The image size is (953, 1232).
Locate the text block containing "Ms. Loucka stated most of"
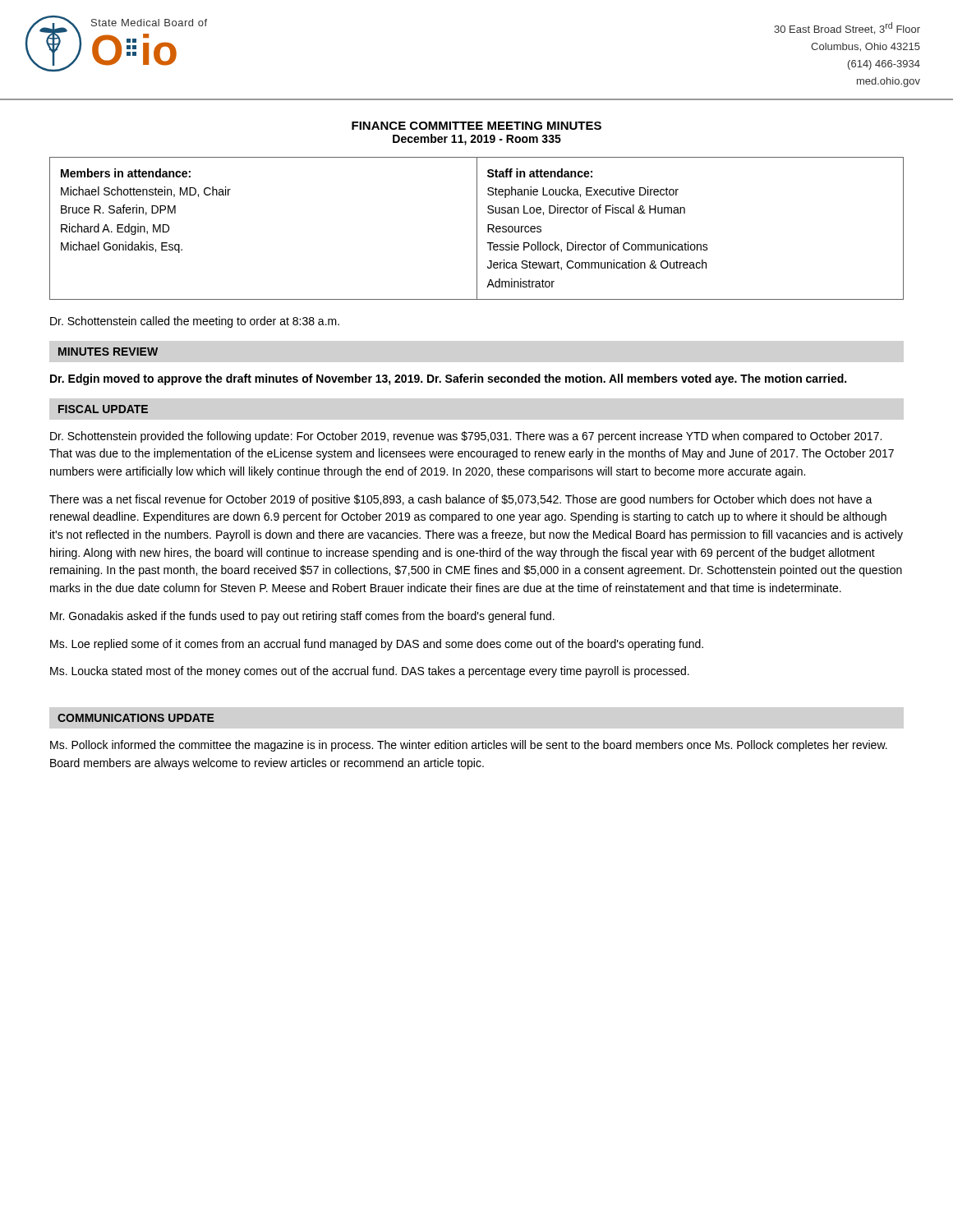[x=370, y=671]
